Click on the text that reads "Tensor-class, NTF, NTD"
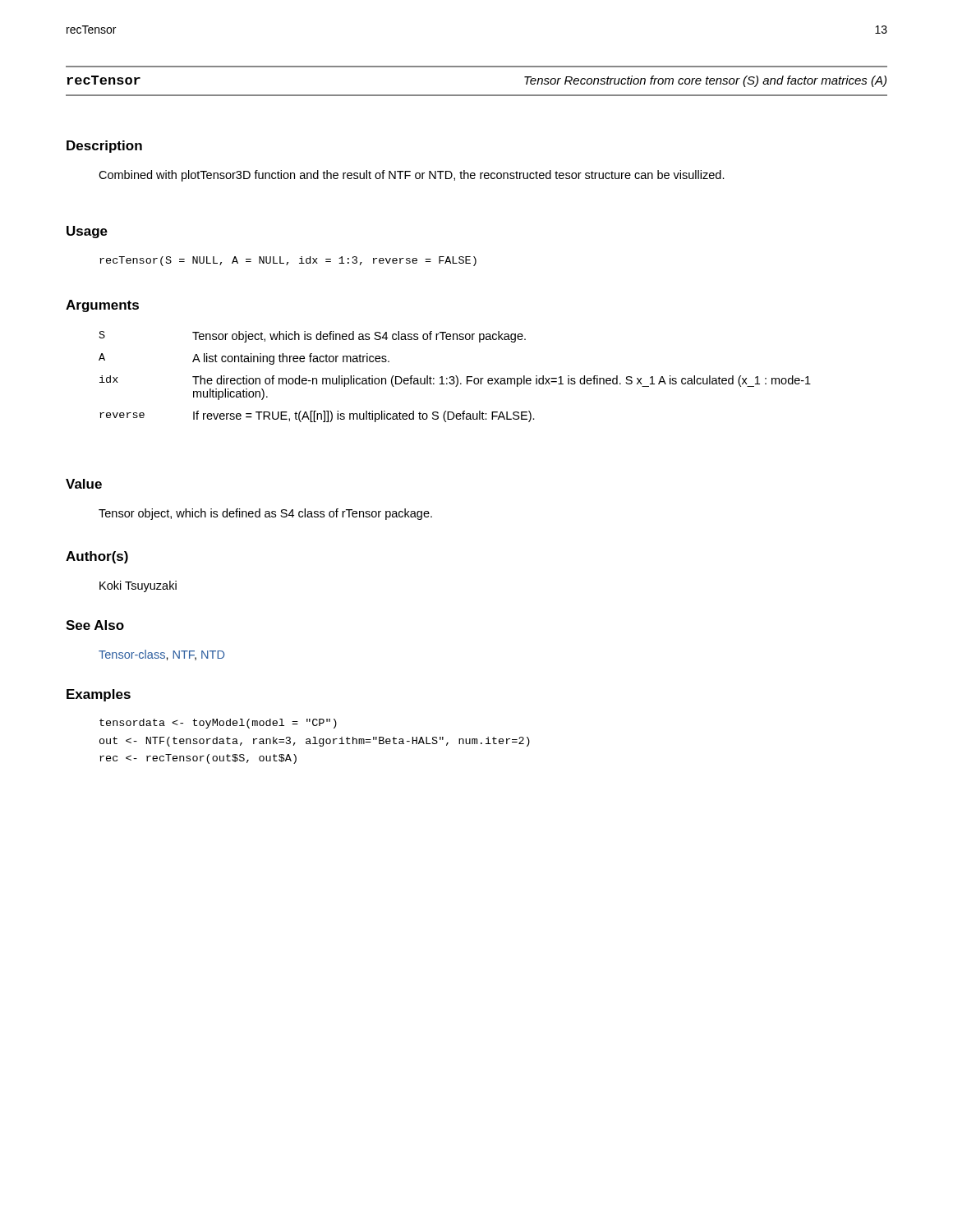Viewport: 953px width, 1232px height. 162,655
